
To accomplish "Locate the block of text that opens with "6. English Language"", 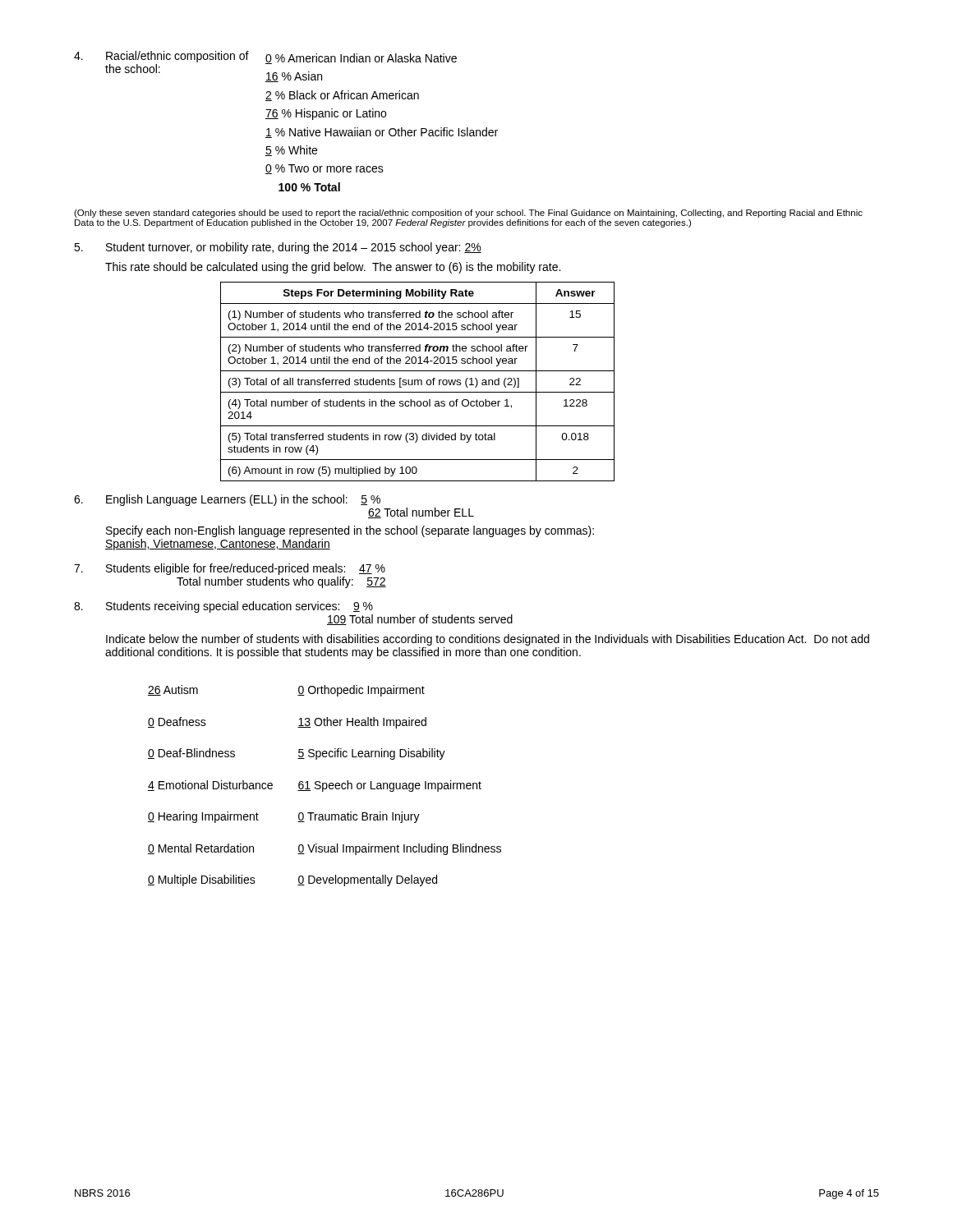I will coord(476,506).
